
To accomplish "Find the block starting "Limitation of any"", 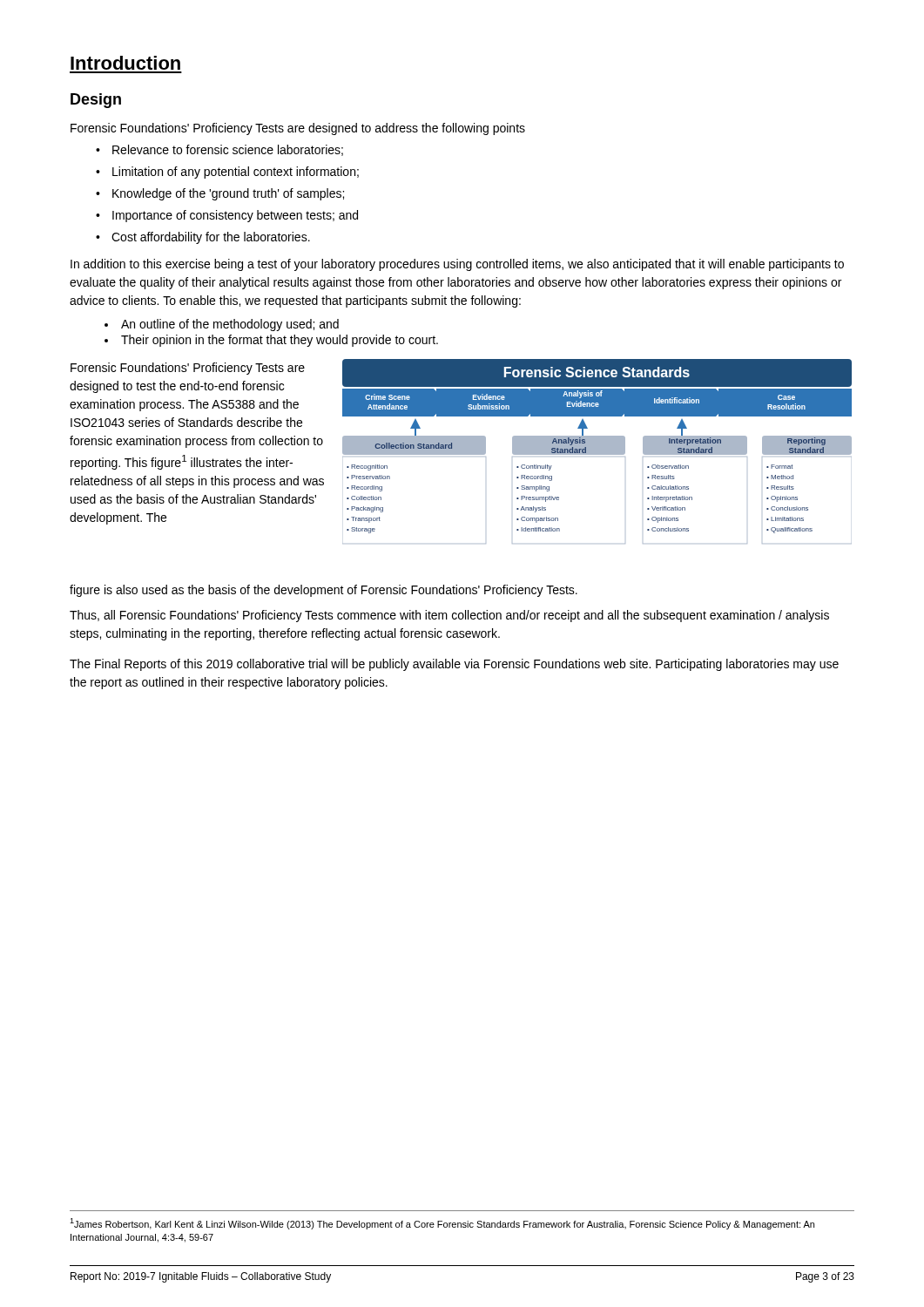I will (x=227, y=173).
